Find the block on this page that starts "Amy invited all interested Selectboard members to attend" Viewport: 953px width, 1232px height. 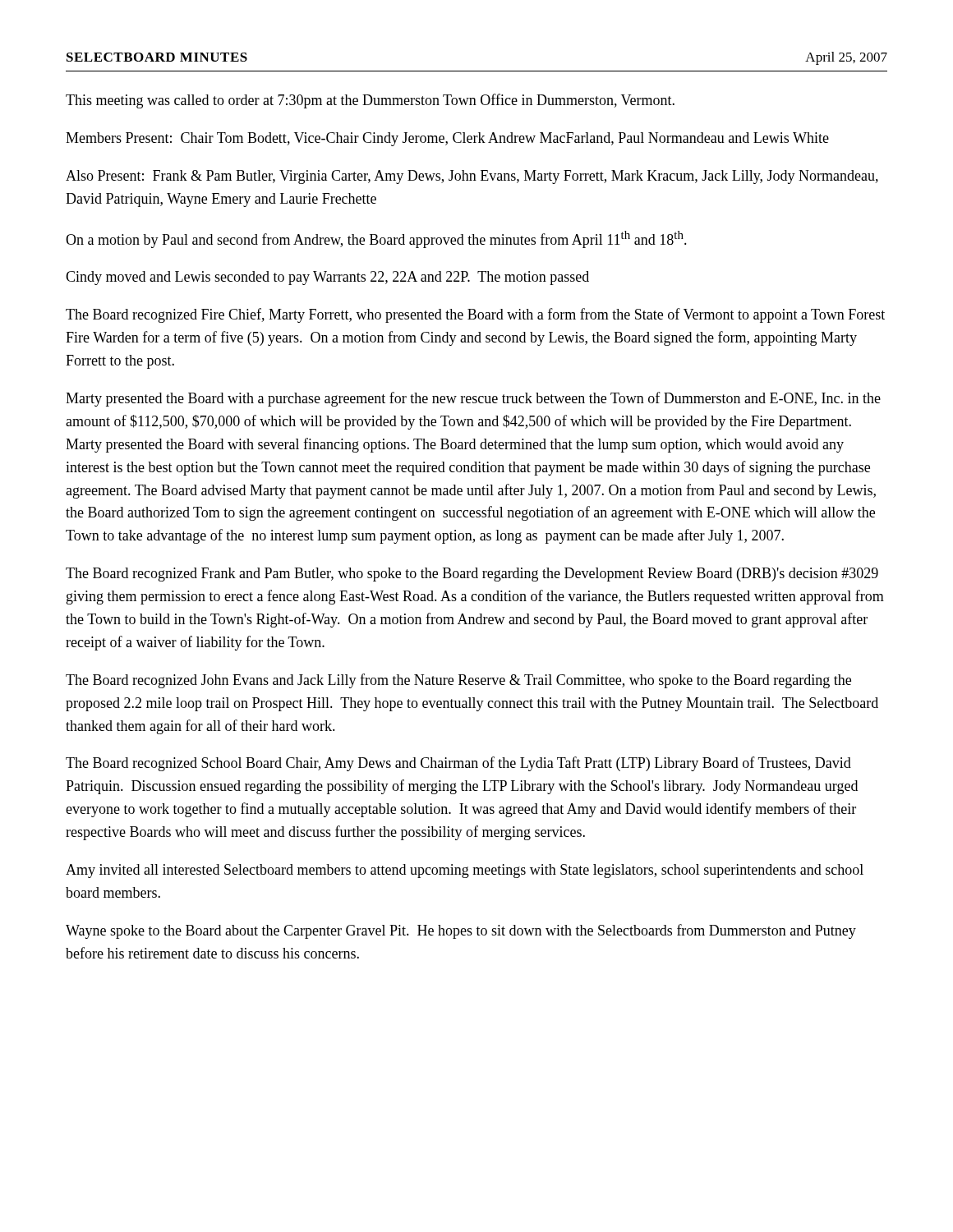465,881
